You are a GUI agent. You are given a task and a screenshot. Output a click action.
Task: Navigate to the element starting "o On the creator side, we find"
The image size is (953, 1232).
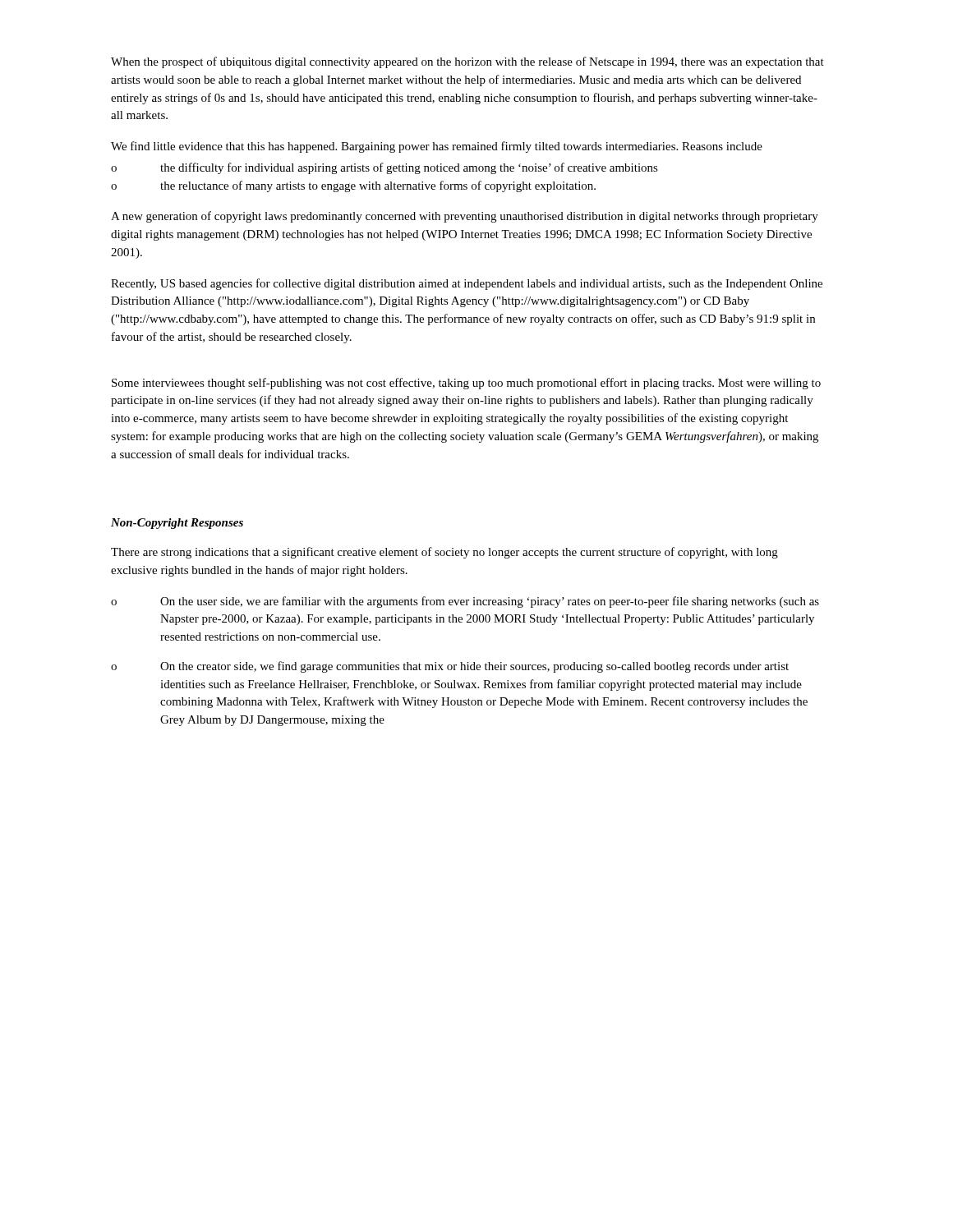click(468, 693)
